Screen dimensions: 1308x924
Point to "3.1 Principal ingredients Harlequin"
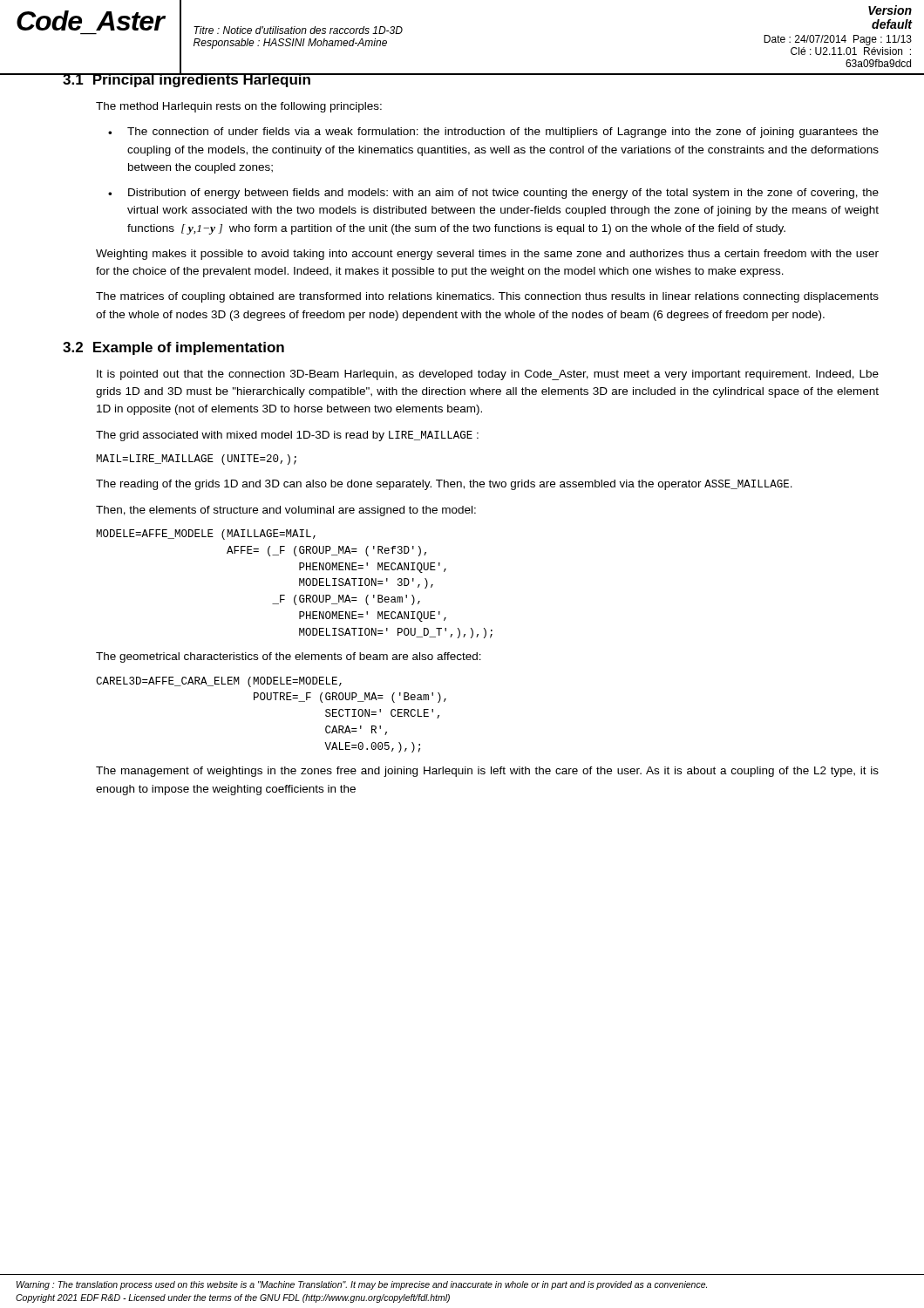[187, 80]
